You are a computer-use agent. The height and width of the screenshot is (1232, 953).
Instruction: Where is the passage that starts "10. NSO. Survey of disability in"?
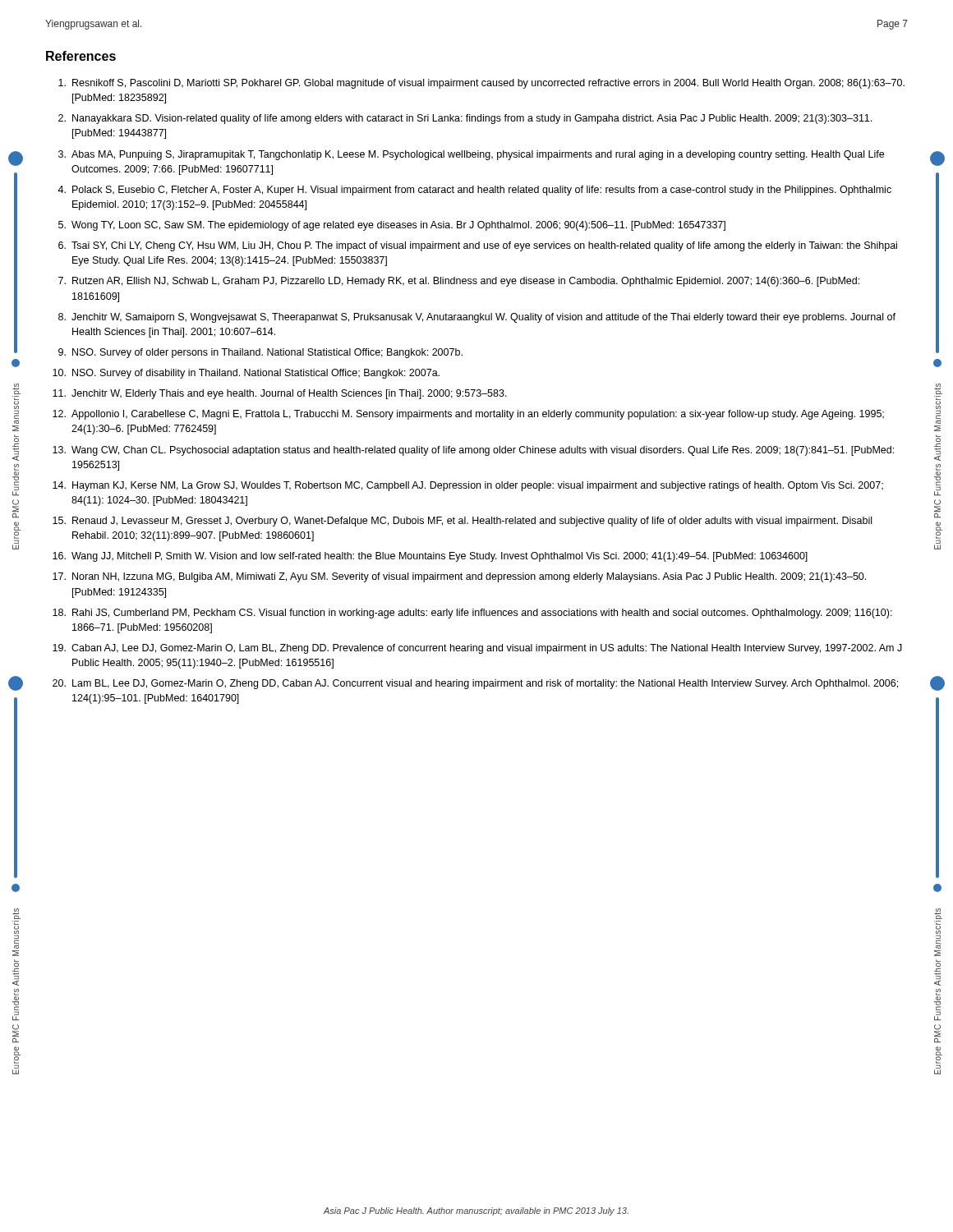point(246,374)
